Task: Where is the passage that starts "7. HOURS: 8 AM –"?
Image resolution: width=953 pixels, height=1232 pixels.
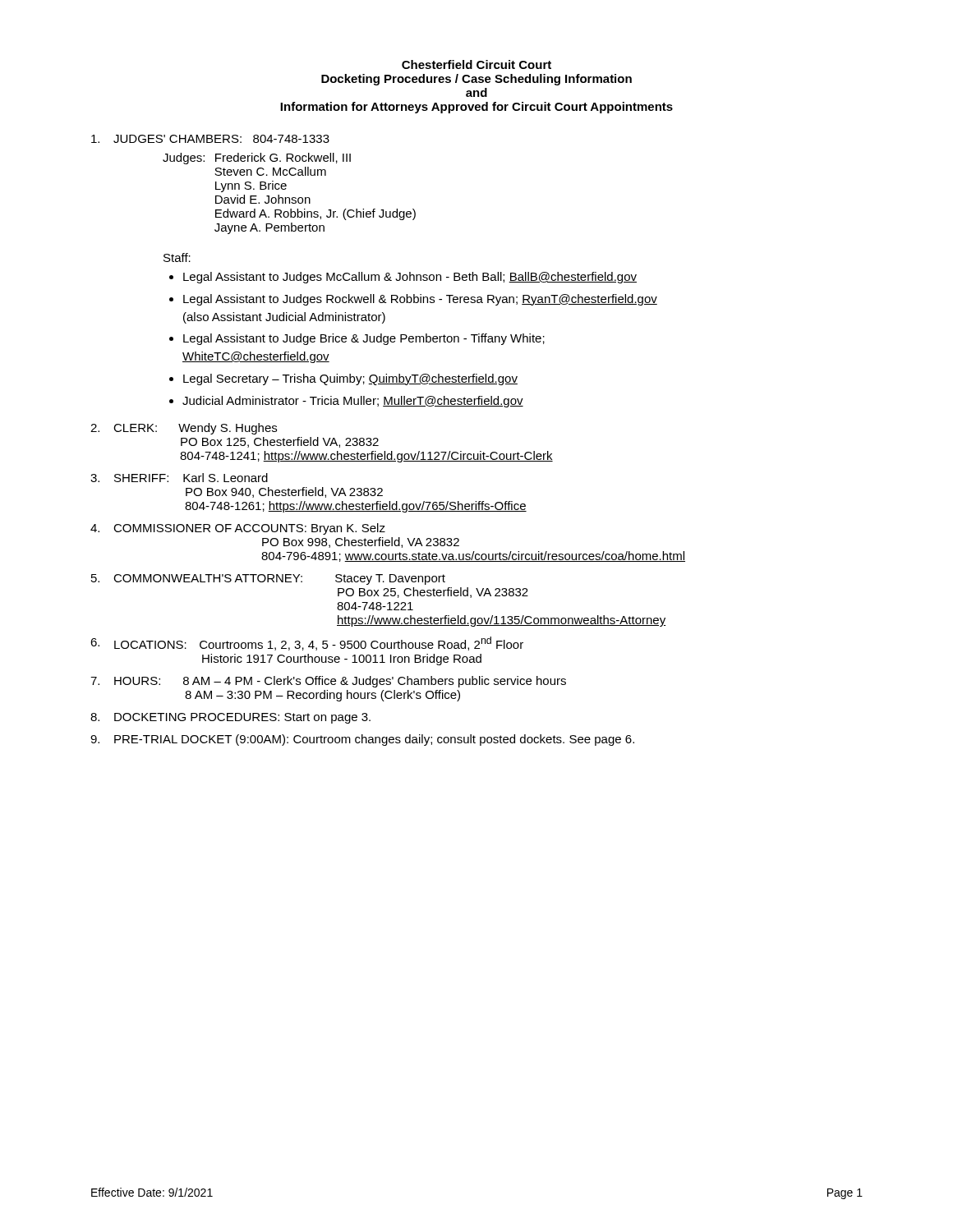Action: [x=476, y=688]
